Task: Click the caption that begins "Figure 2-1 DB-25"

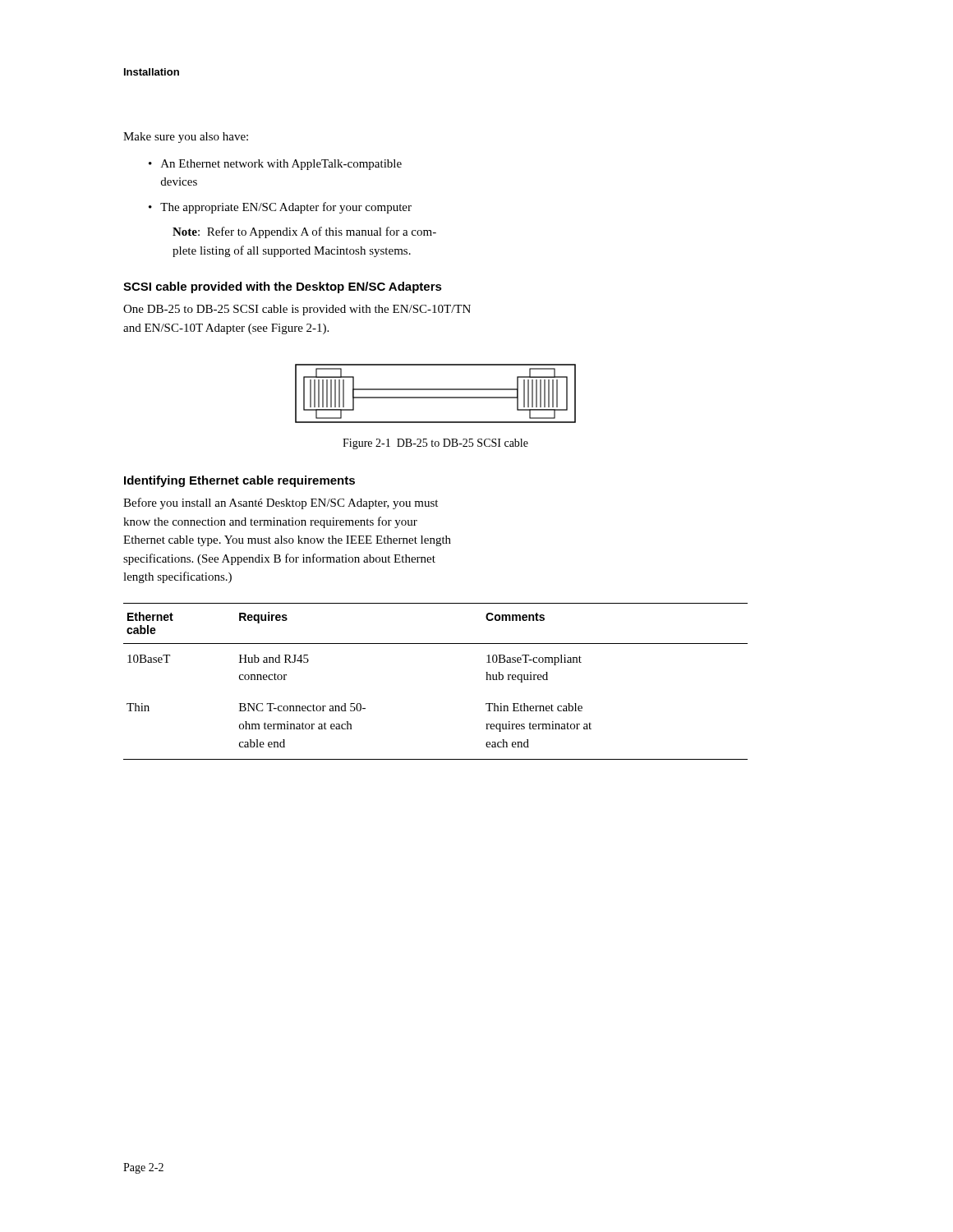Action: pyautogui.click(x=435, y=443)
